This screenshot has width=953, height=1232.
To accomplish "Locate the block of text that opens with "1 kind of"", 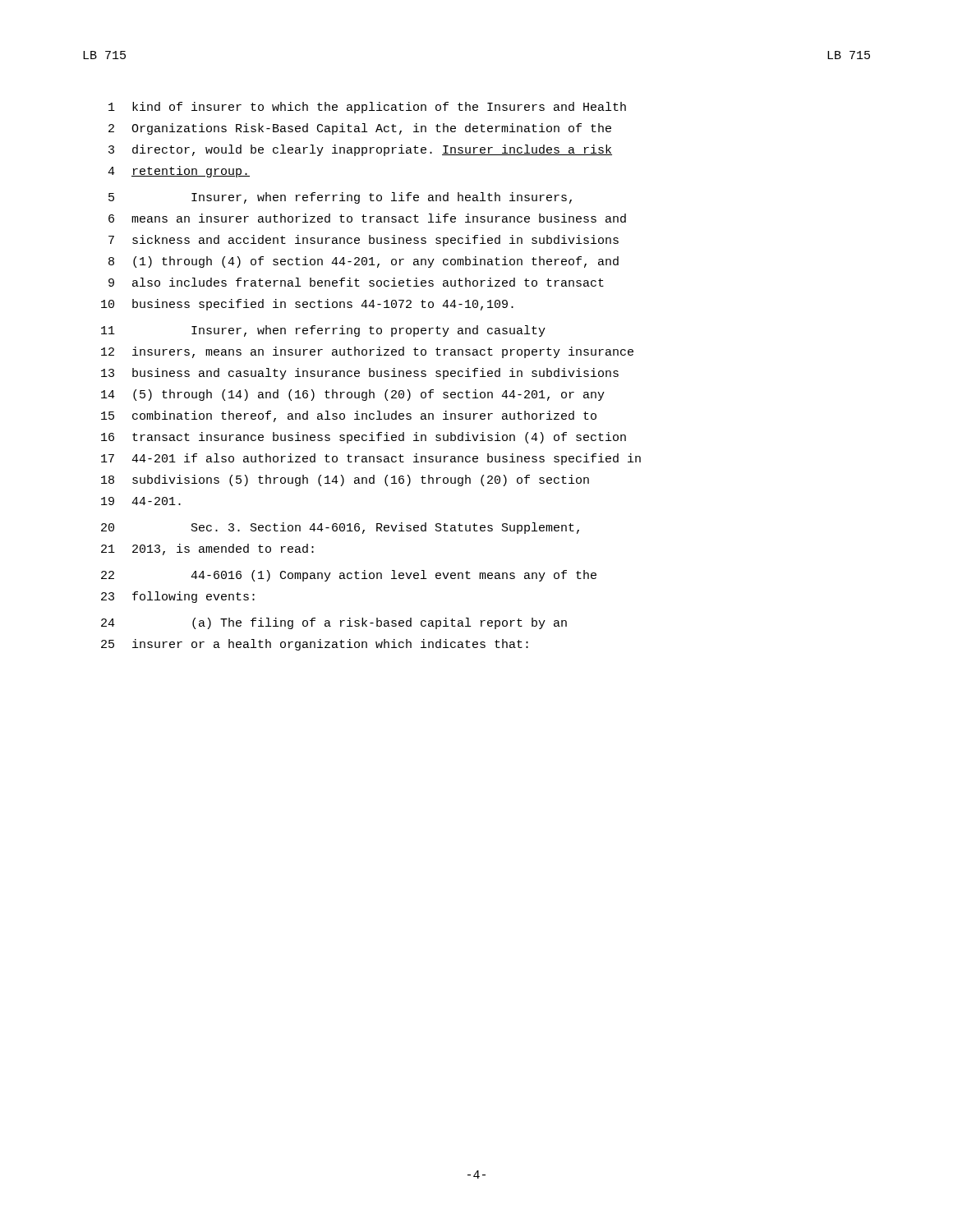I will coord(476,140).
